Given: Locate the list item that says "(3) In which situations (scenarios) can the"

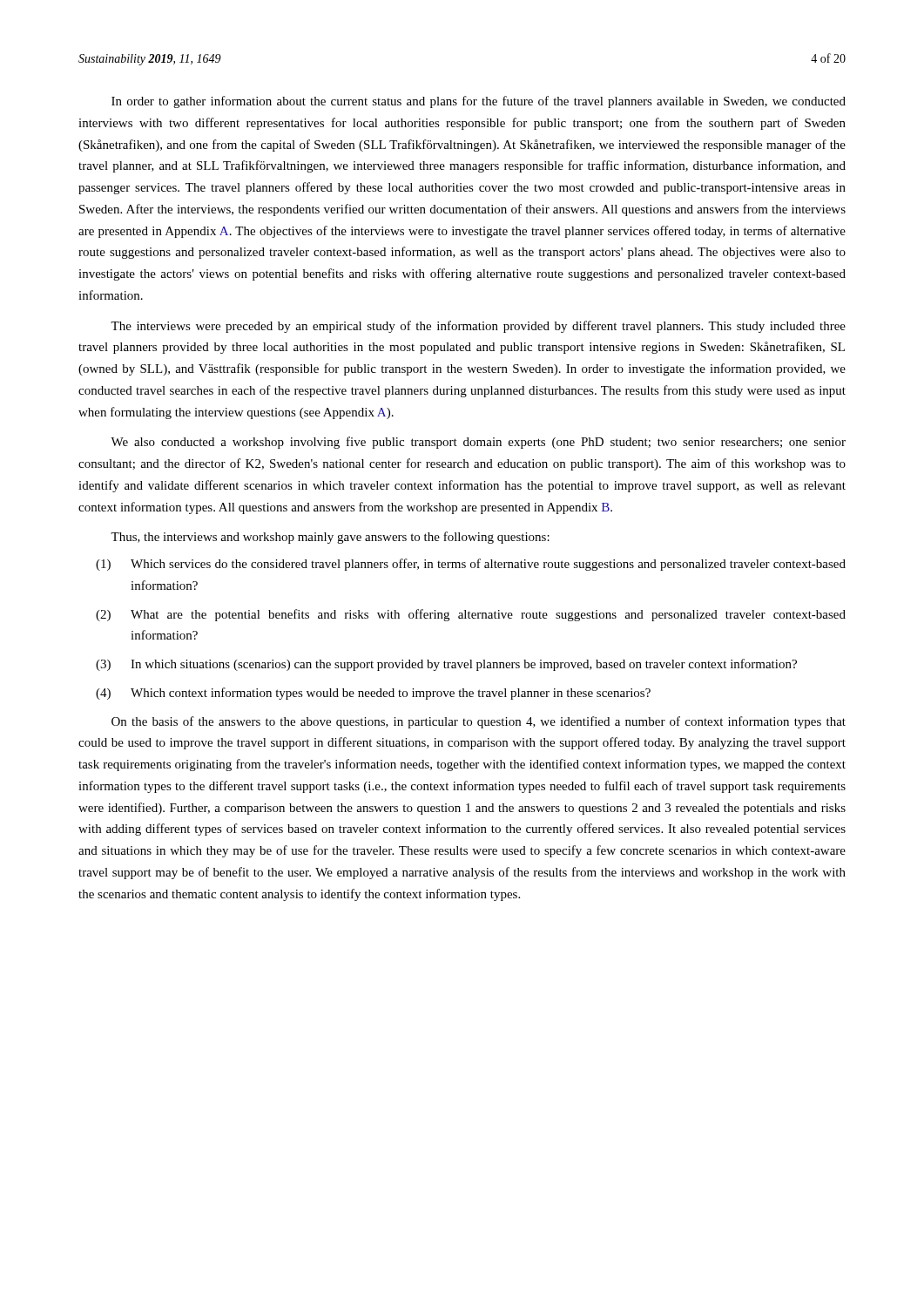Looking at the screenshot, I should 462,664.
